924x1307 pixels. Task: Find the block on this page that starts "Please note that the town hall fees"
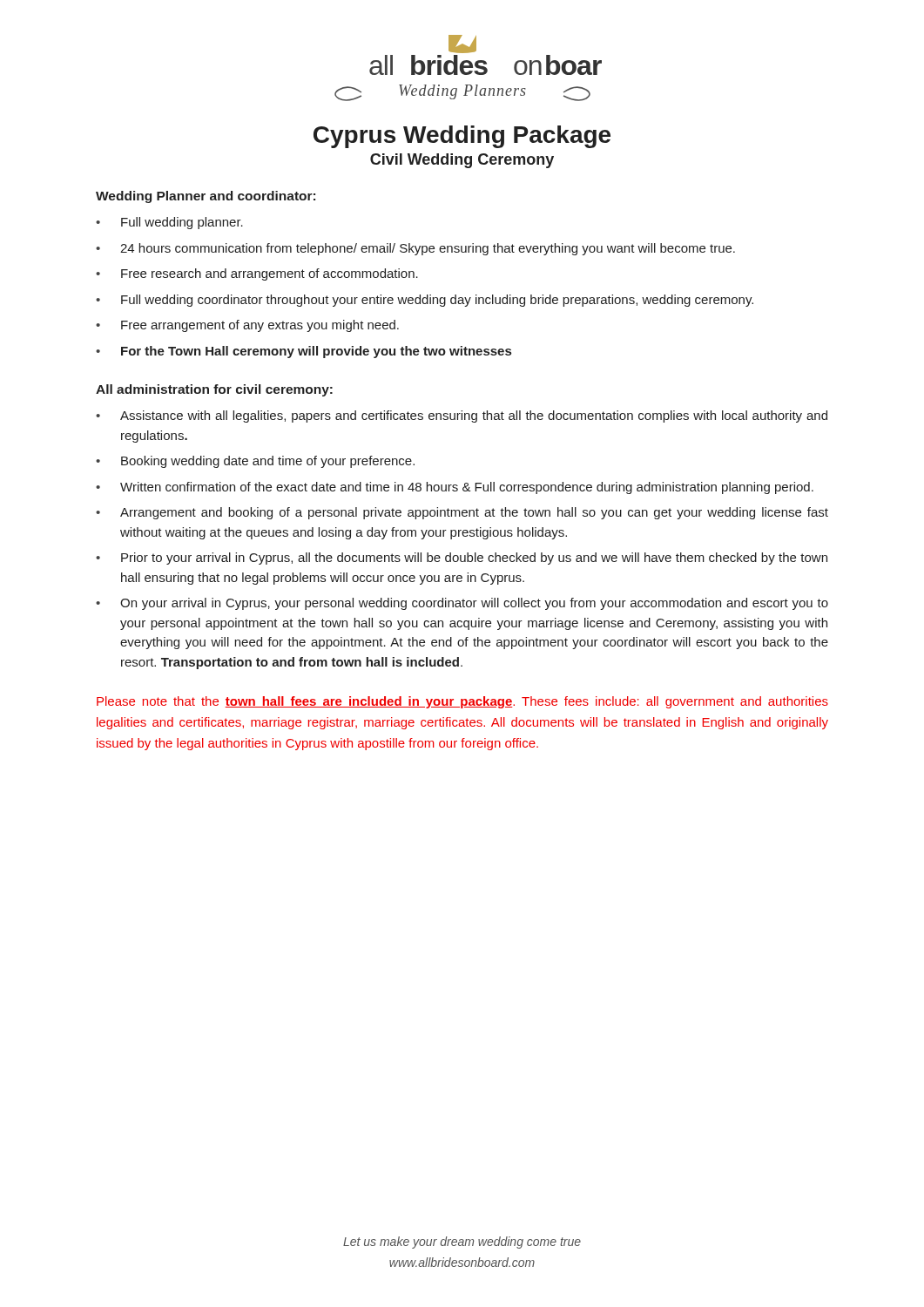462,722
